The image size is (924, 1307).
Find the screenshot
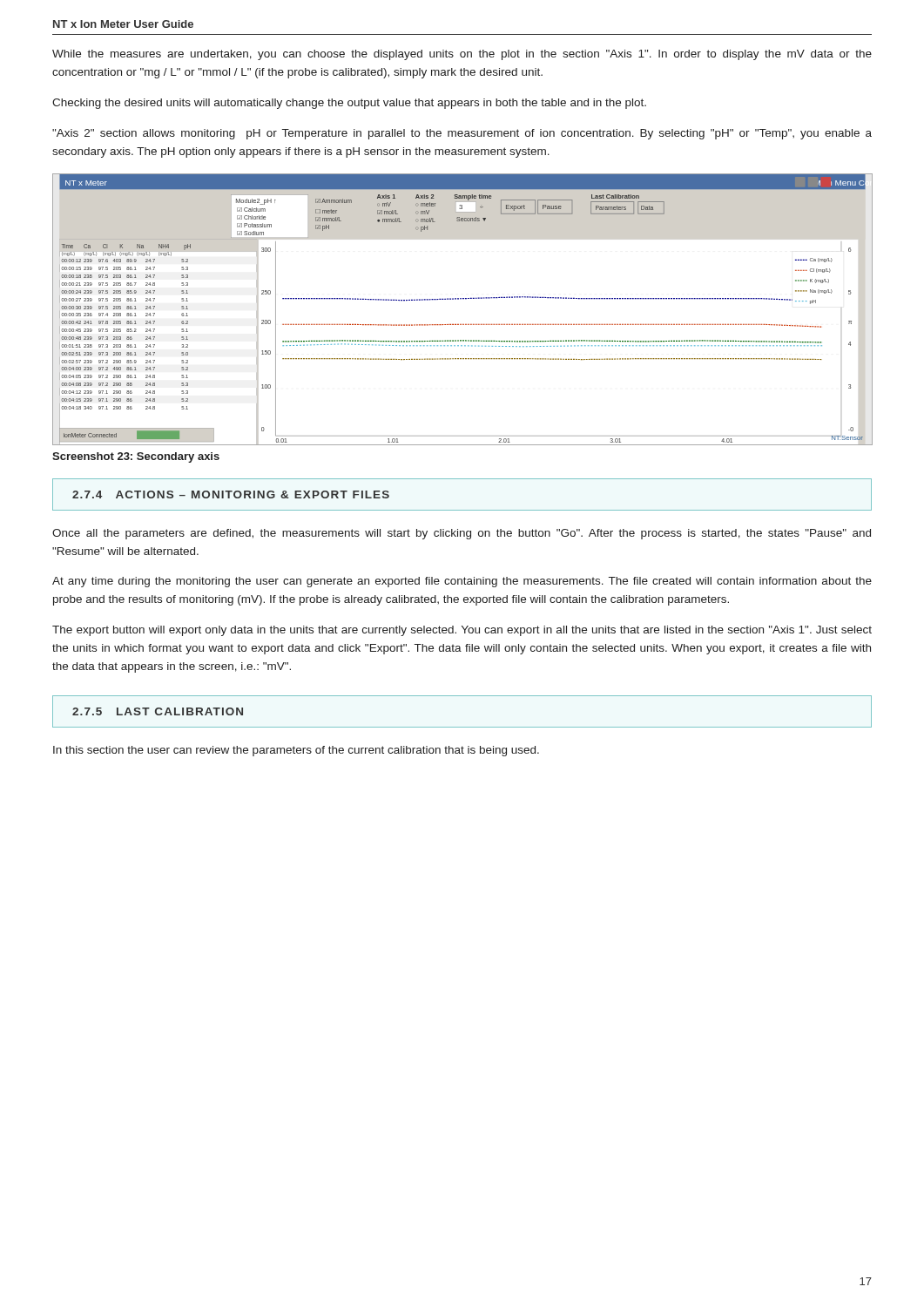462,309
